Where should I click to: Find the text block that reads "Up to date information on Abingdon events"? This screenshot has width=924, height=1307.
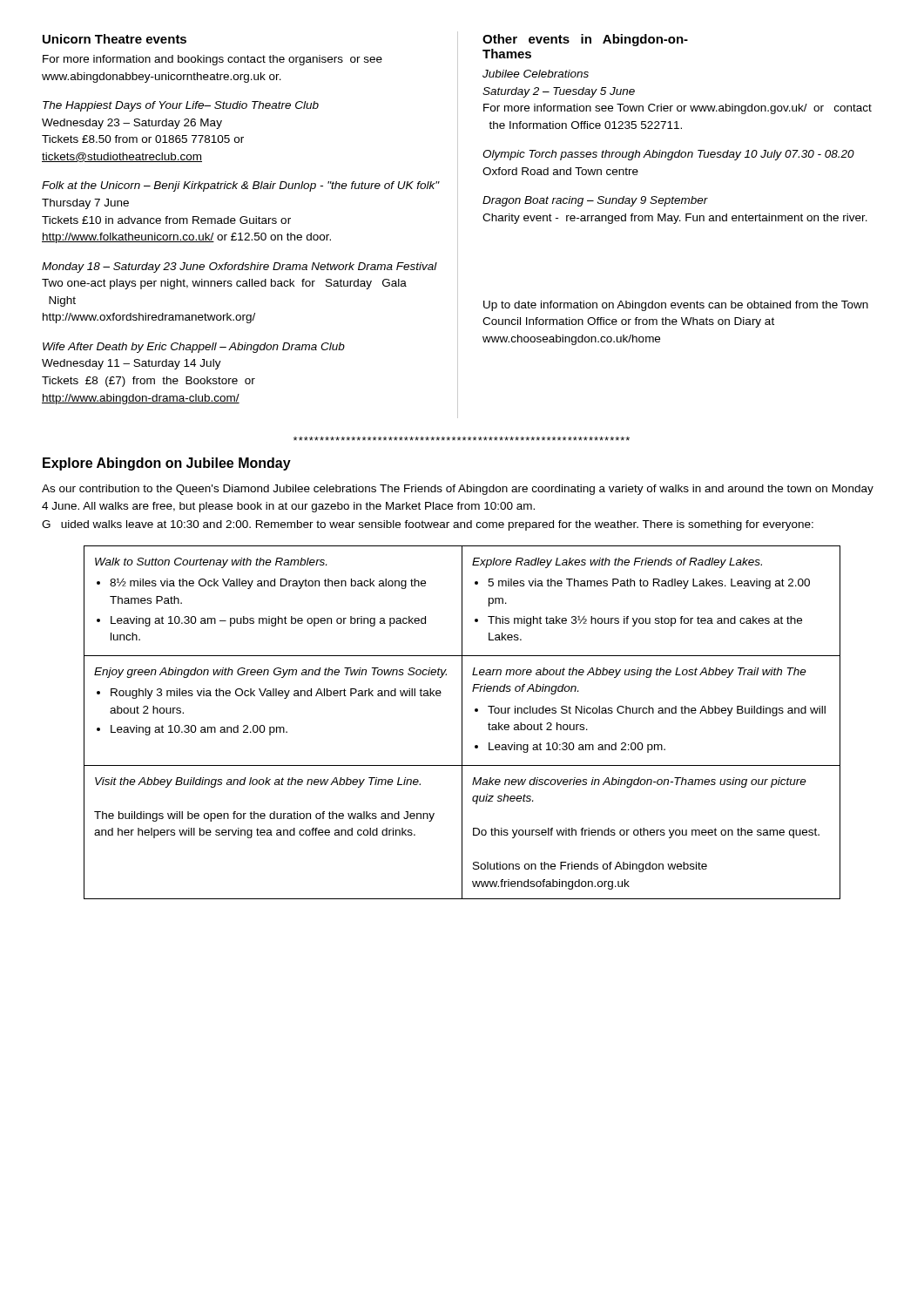[675, 321]
